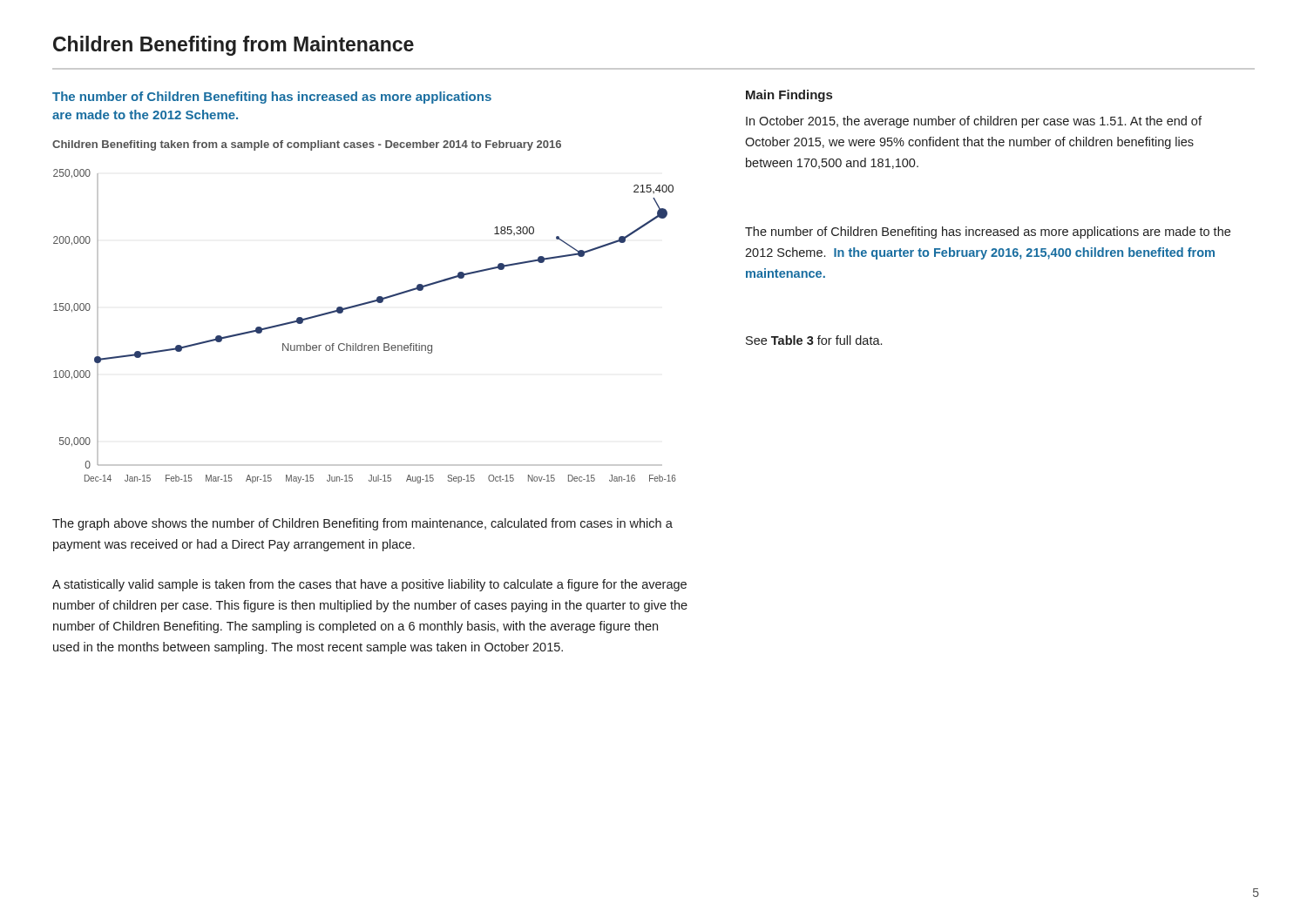The width and height of the screenshot is (1307, 924).
Task: Click on the text block with the text "The number of Children Benefiting has"
Action: coord(988,252)
